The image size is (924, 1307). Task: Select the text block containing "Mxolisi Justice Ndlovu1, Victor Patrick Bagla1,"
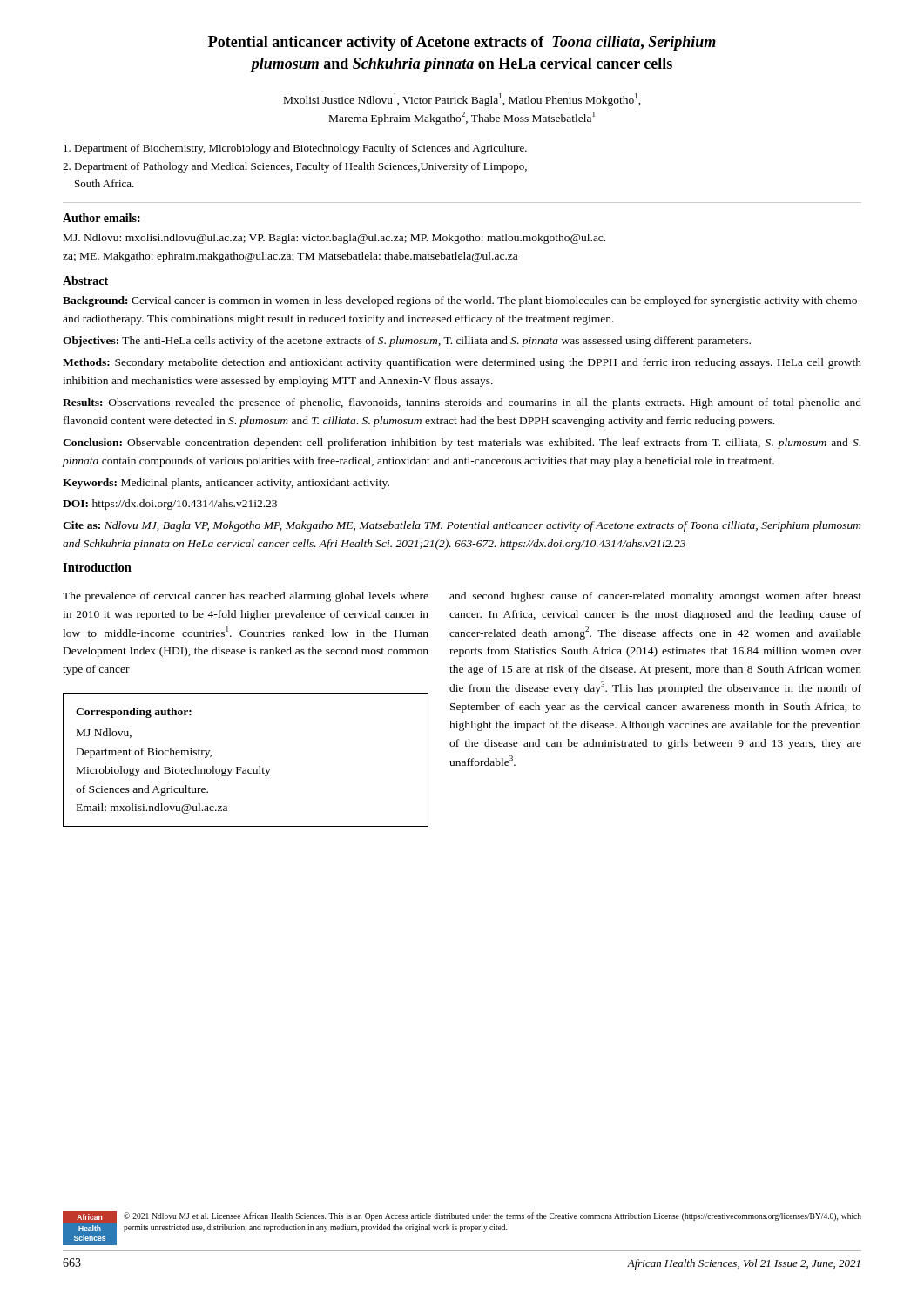pos(462,108)
